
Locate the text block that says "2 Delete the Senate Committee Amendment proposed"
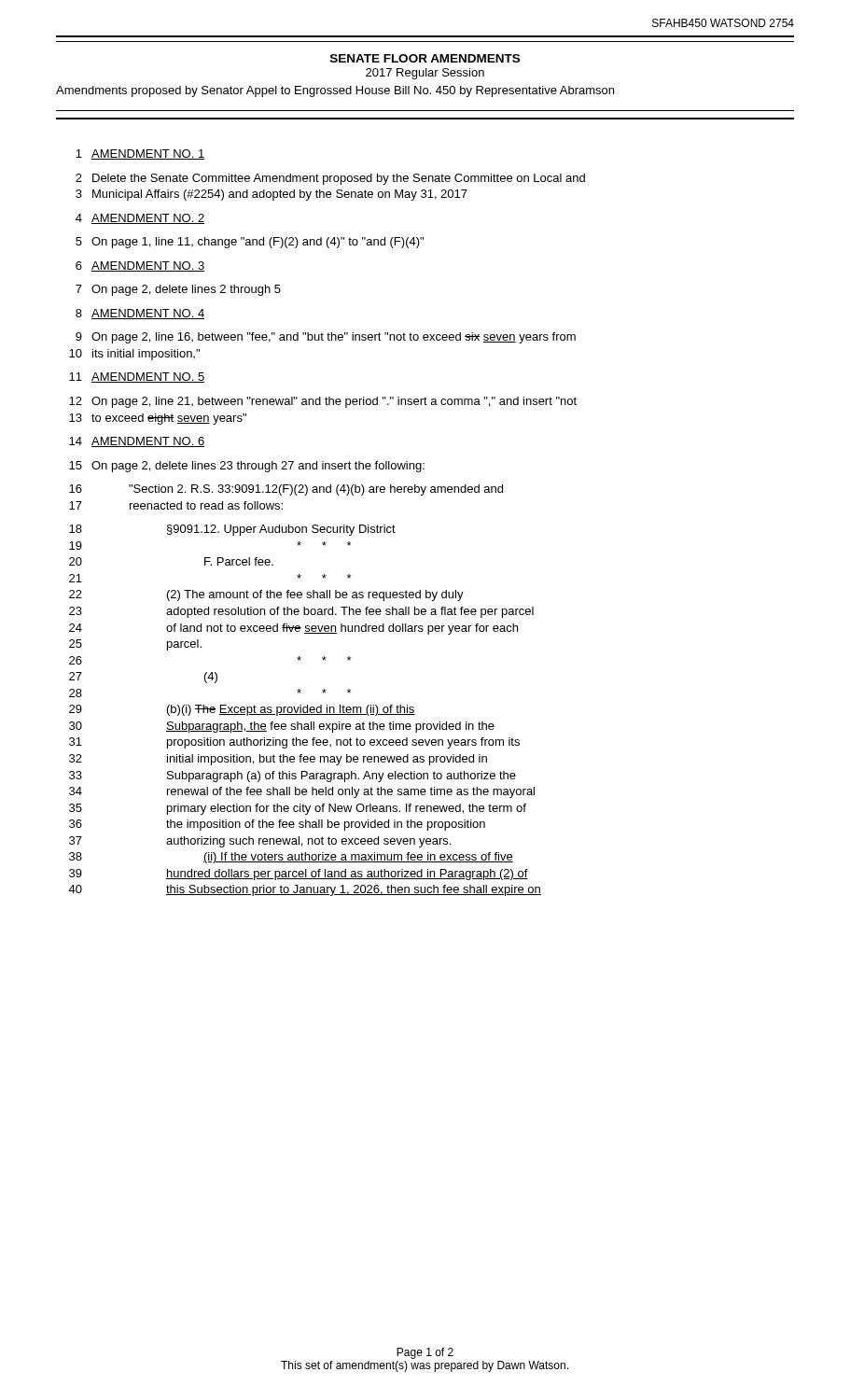[425, 178]
